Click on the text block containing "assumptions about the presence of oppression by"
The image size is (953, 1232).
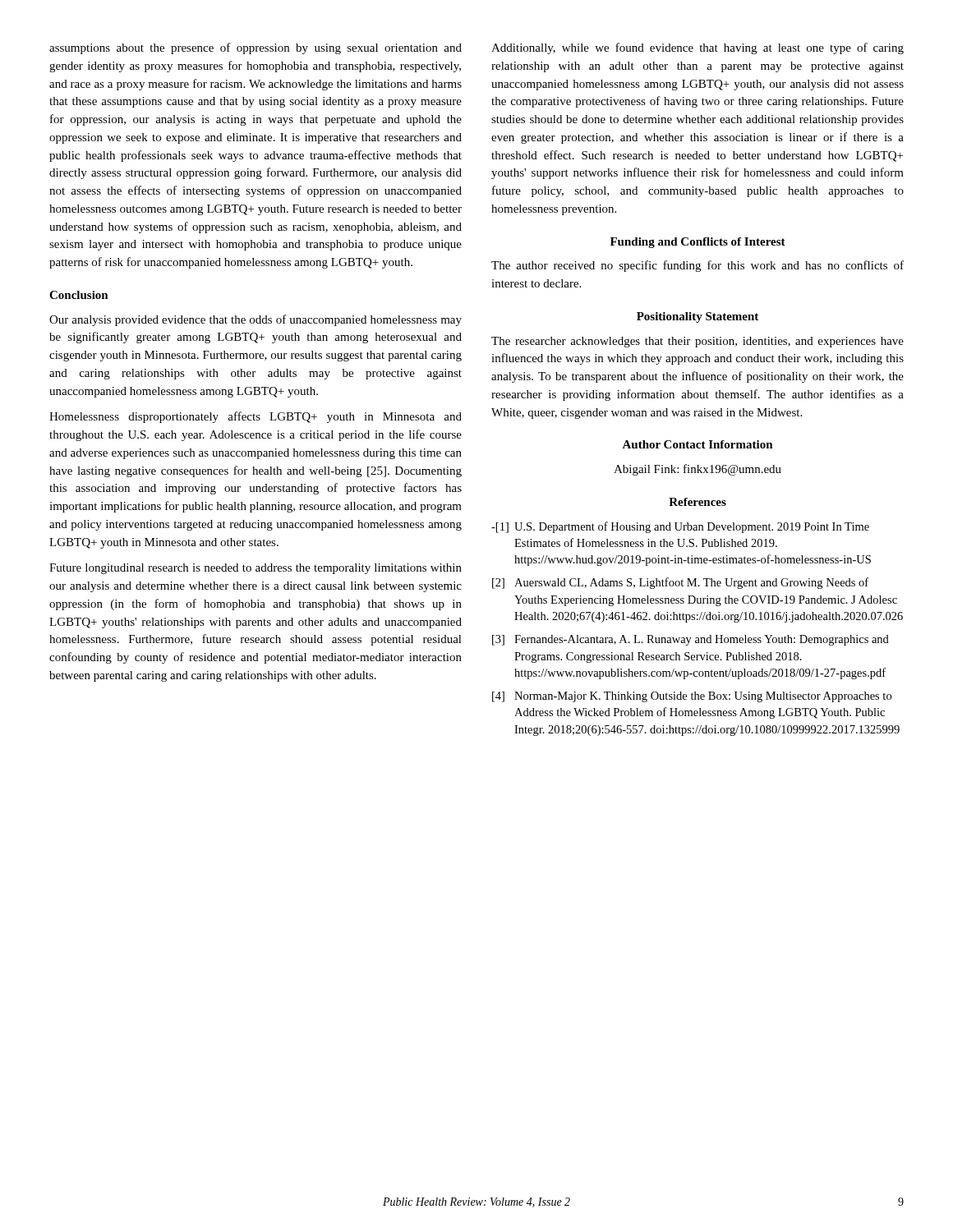tap(255, 156)
